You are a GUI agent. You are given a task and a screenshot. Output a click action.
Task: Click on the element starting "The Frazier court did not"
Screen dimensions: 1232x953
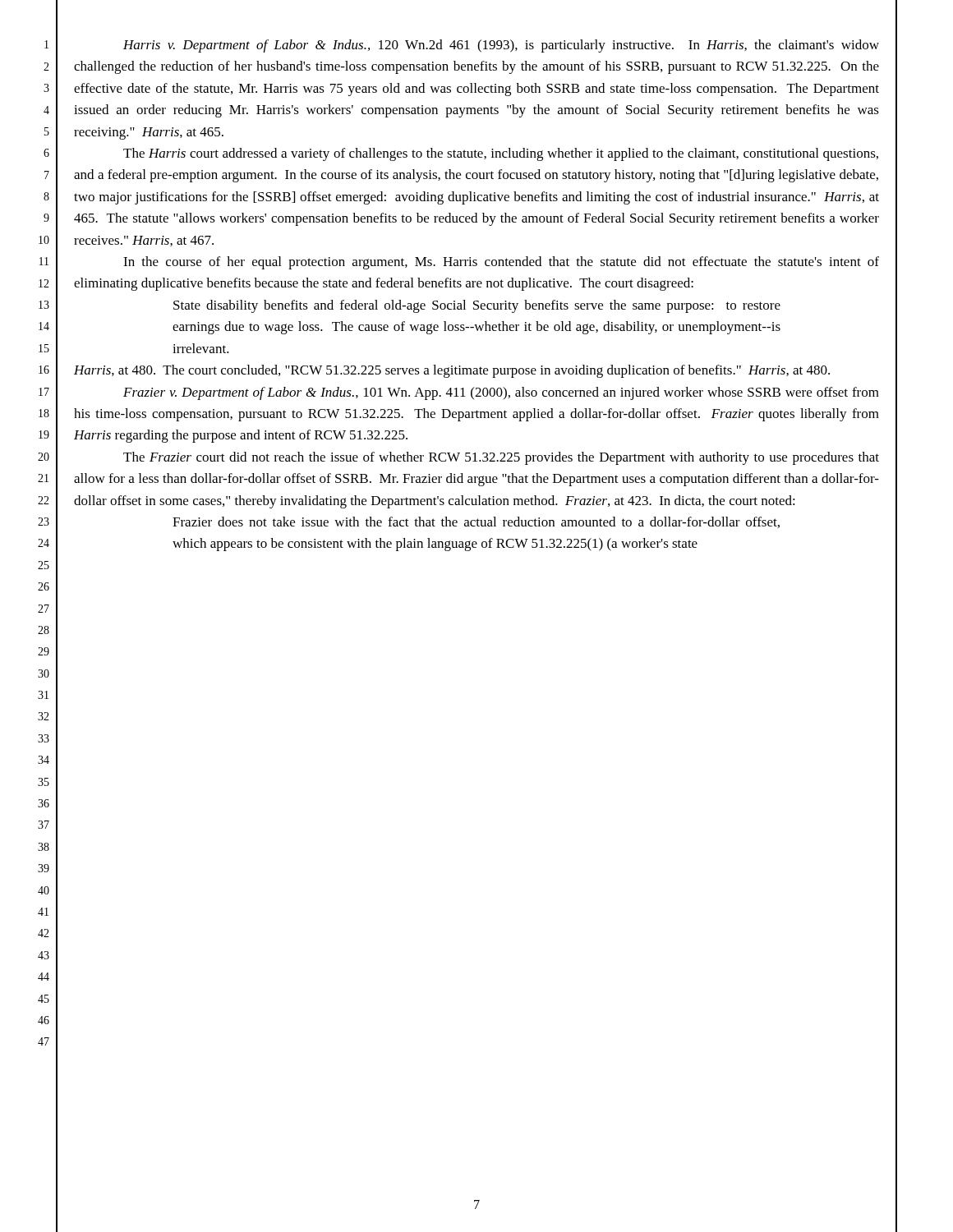(x=476, y=479)
